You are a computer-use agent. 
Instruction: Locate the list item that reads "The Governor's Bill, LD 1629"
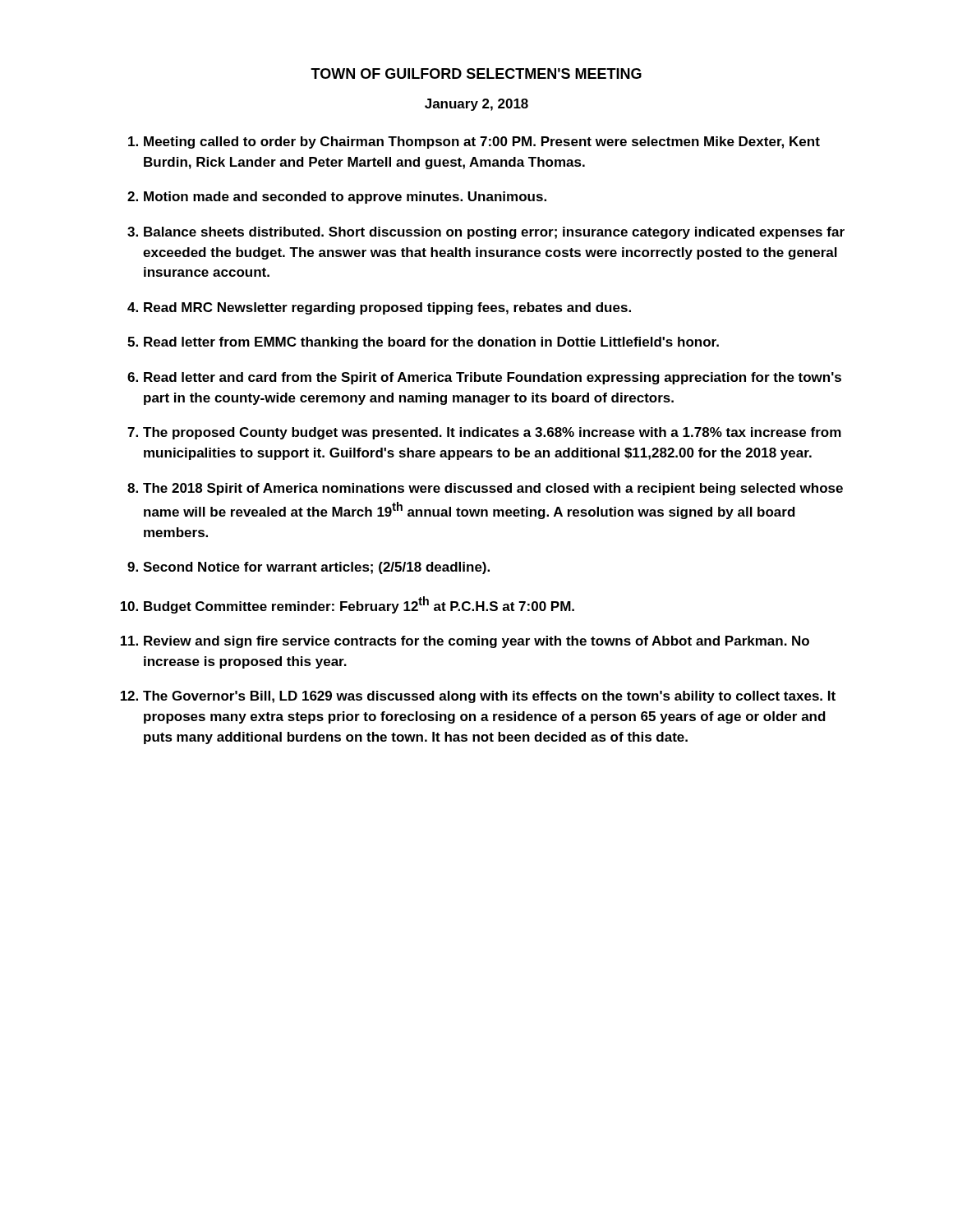[x=489, y=717]
